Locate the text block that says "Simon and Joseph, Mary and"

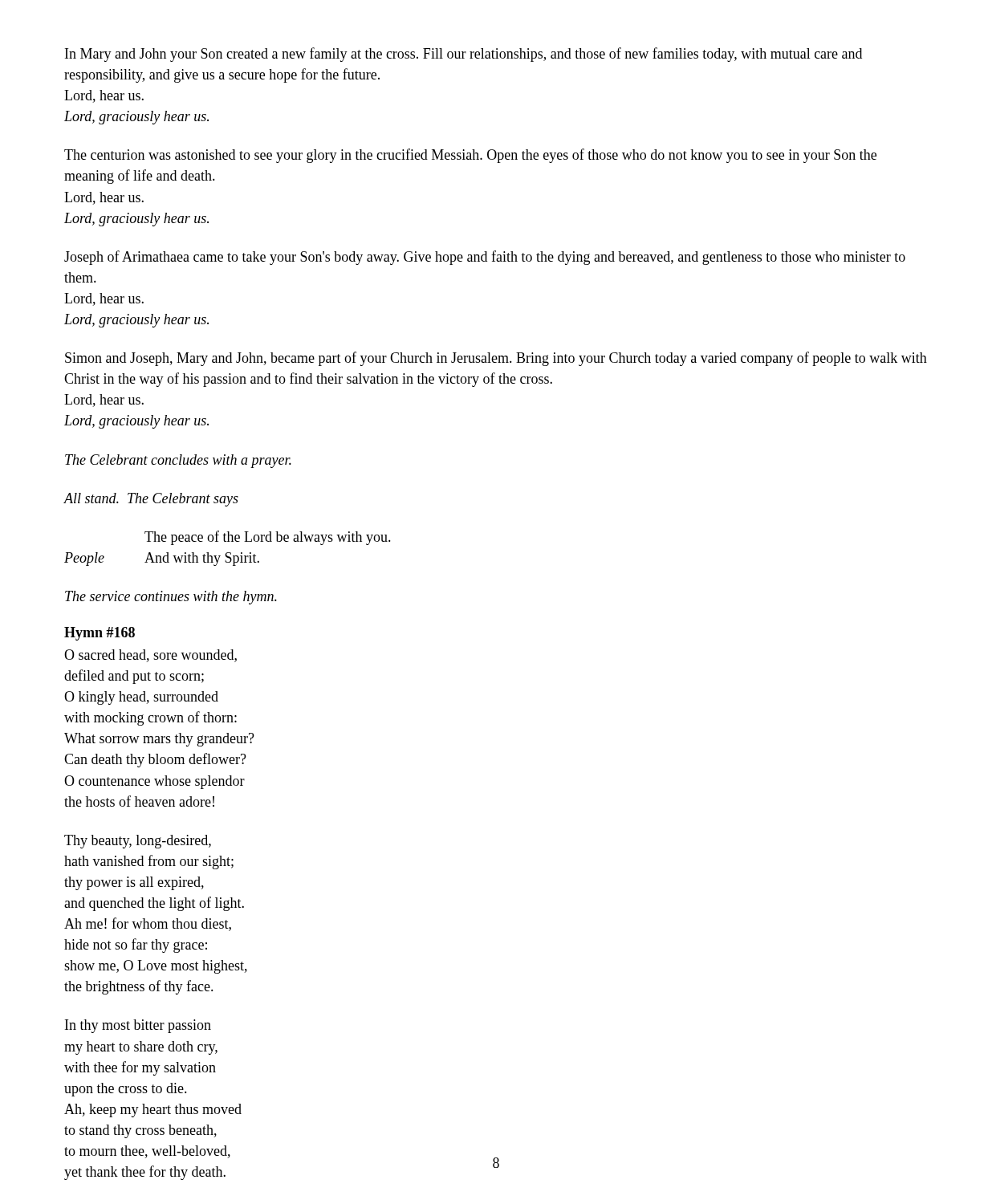(496, 390)
